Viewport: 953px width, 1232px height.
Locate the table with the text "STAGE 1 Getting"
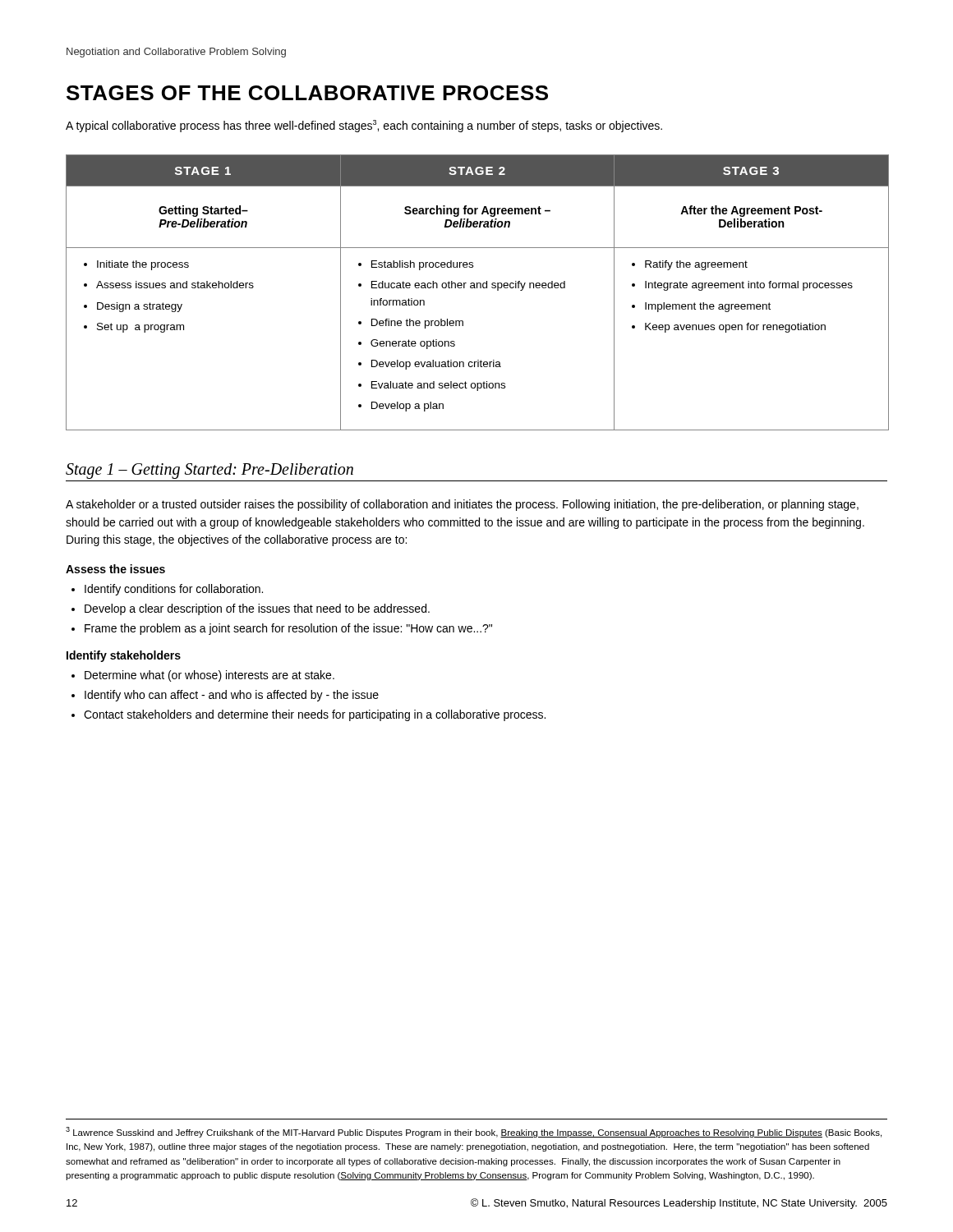(x=476, y=292)
